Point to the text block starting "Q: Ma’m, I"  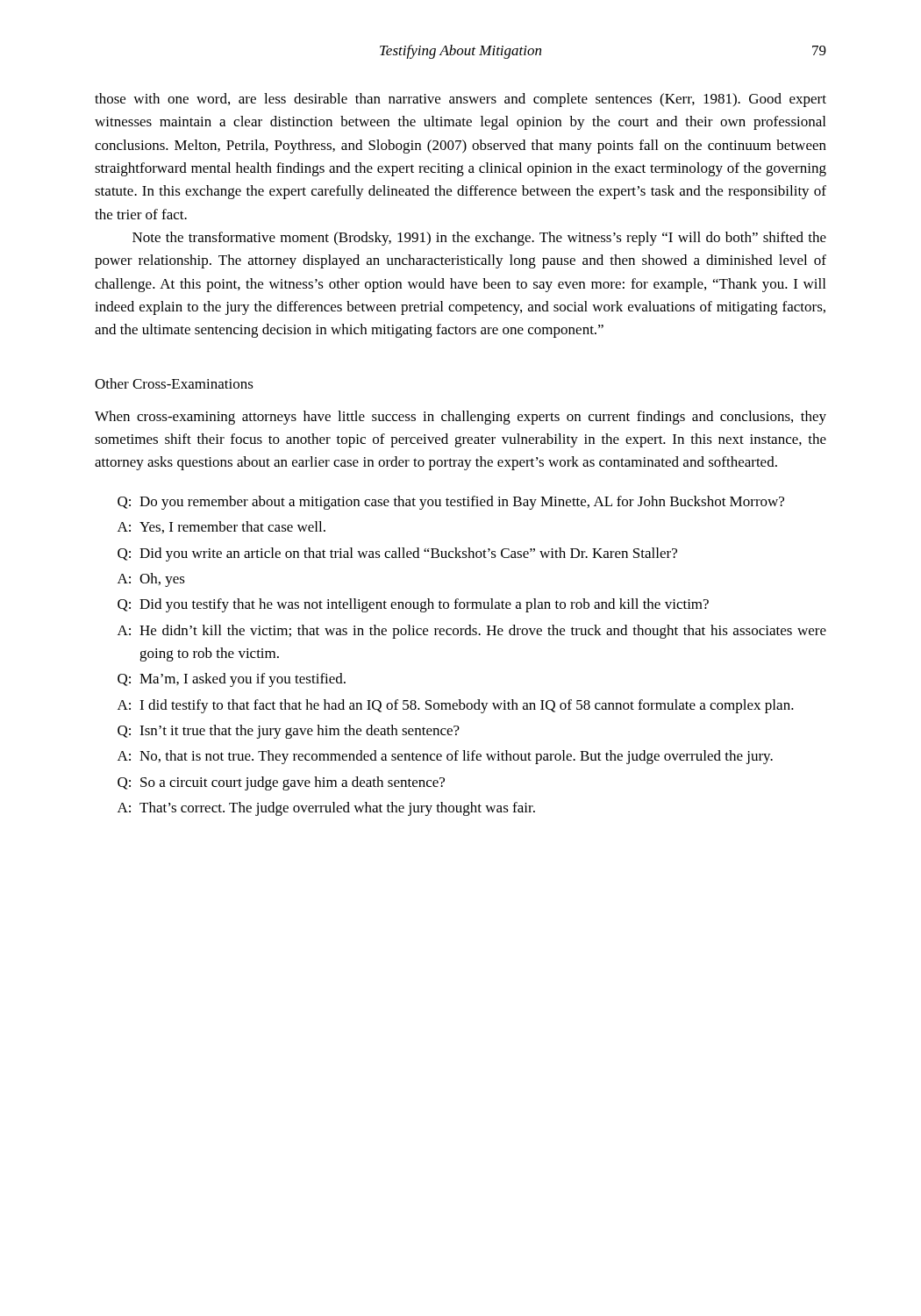[x=232, y=680]
